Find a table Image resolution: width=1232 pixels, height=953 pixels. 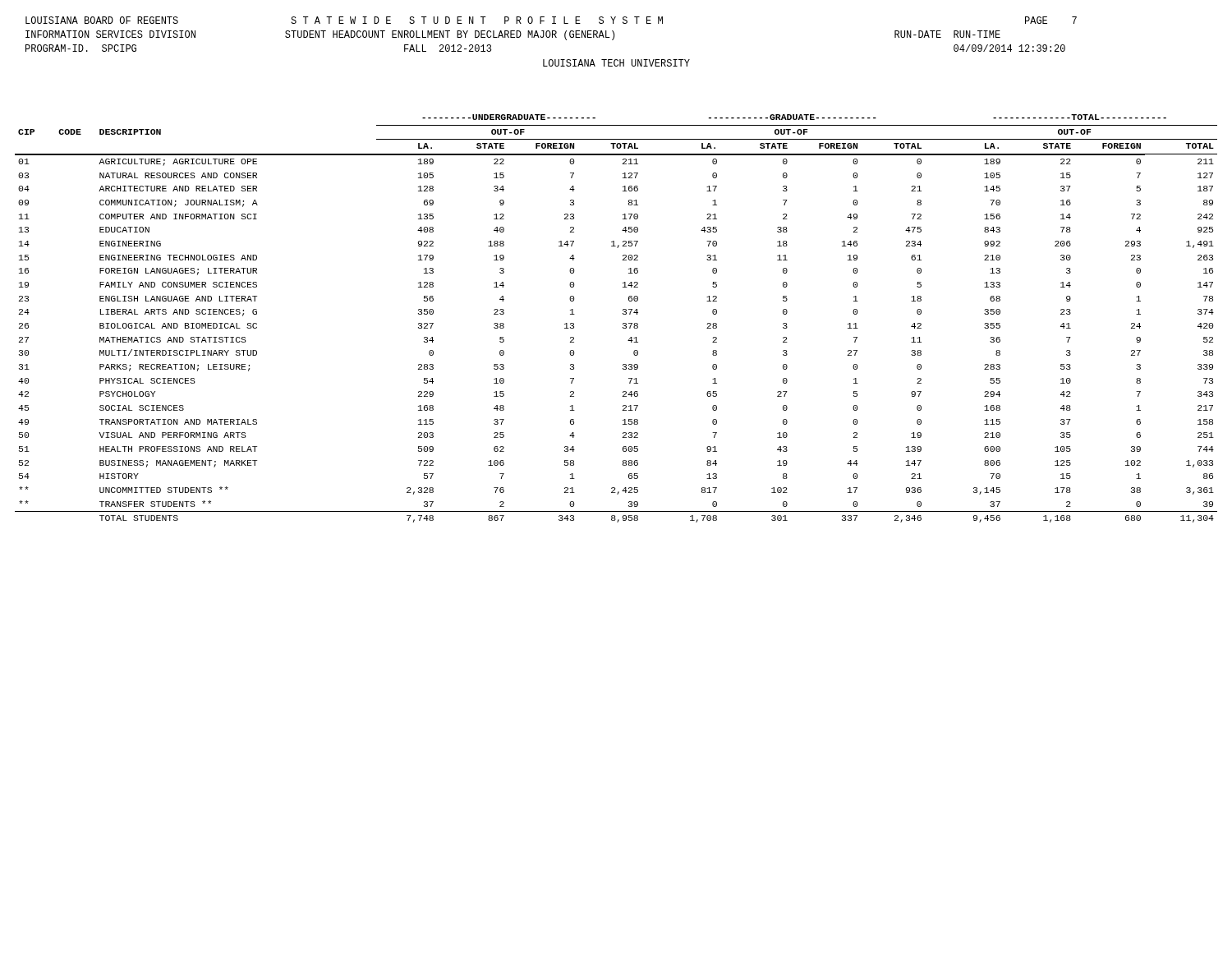(x=616, y=318)
